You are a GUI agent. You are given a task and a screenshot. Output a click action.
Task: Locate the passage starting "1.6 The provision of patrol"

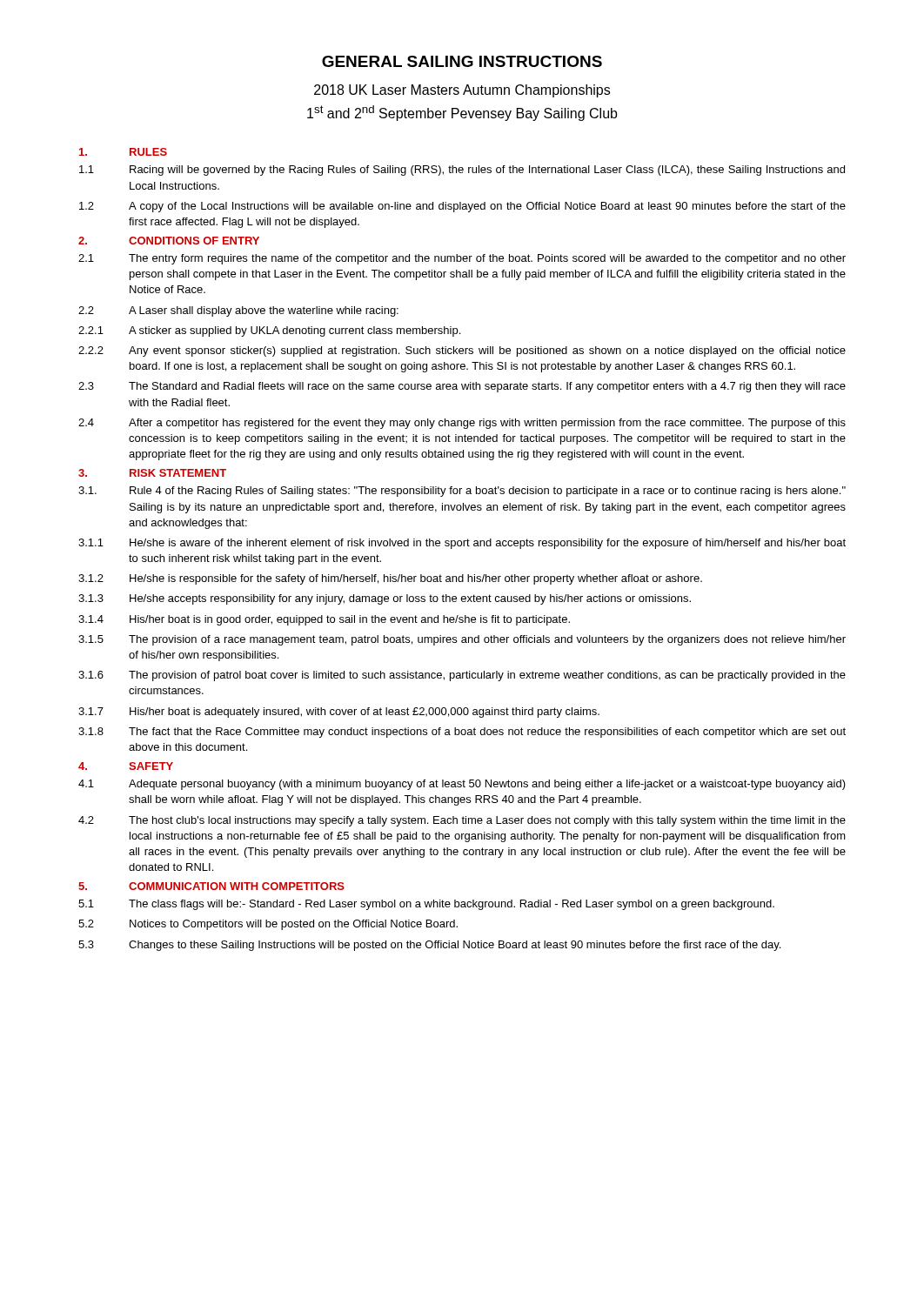(x=462, y=683)
